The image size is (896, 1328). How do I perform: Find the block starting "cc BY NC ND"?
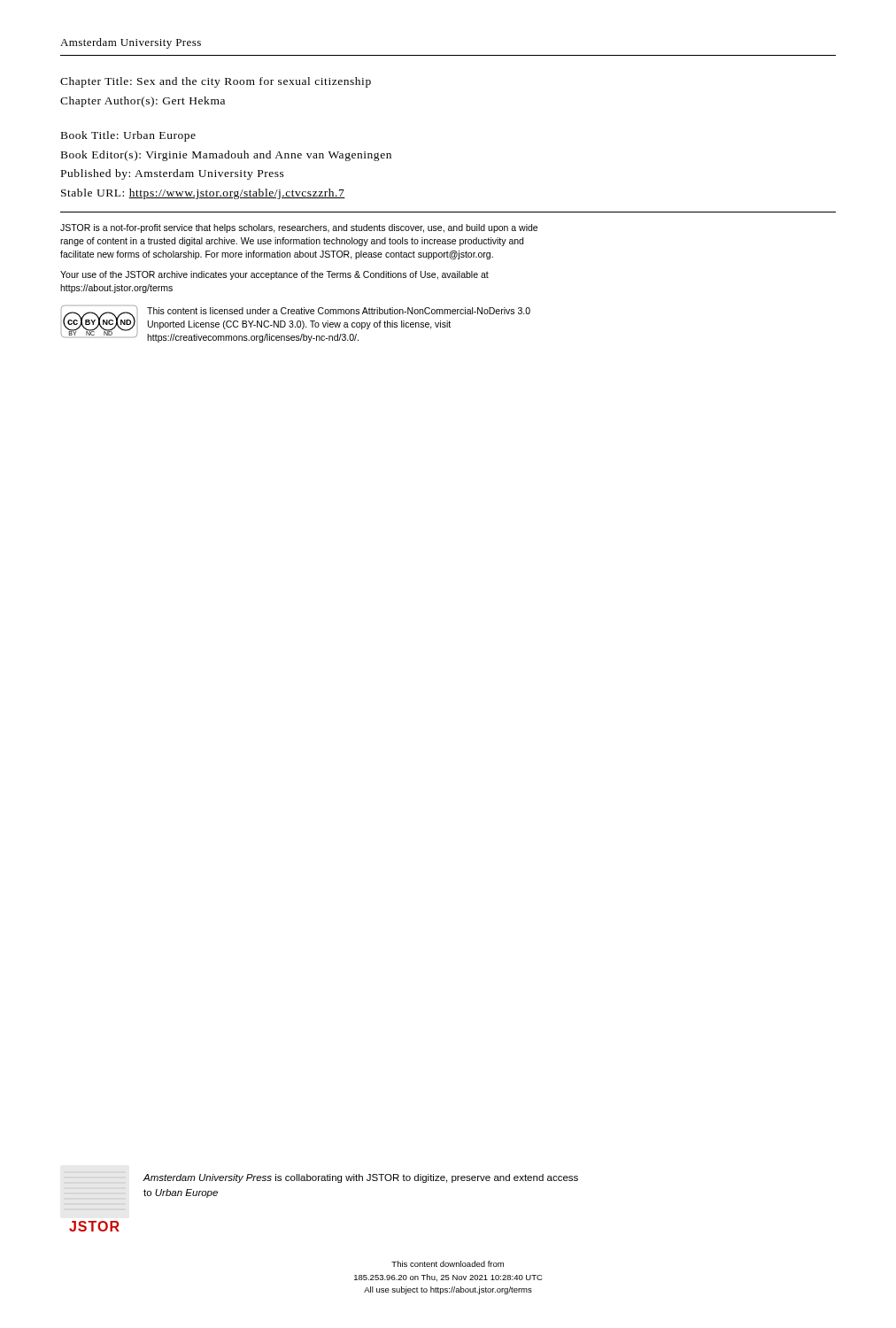point(295,324)
